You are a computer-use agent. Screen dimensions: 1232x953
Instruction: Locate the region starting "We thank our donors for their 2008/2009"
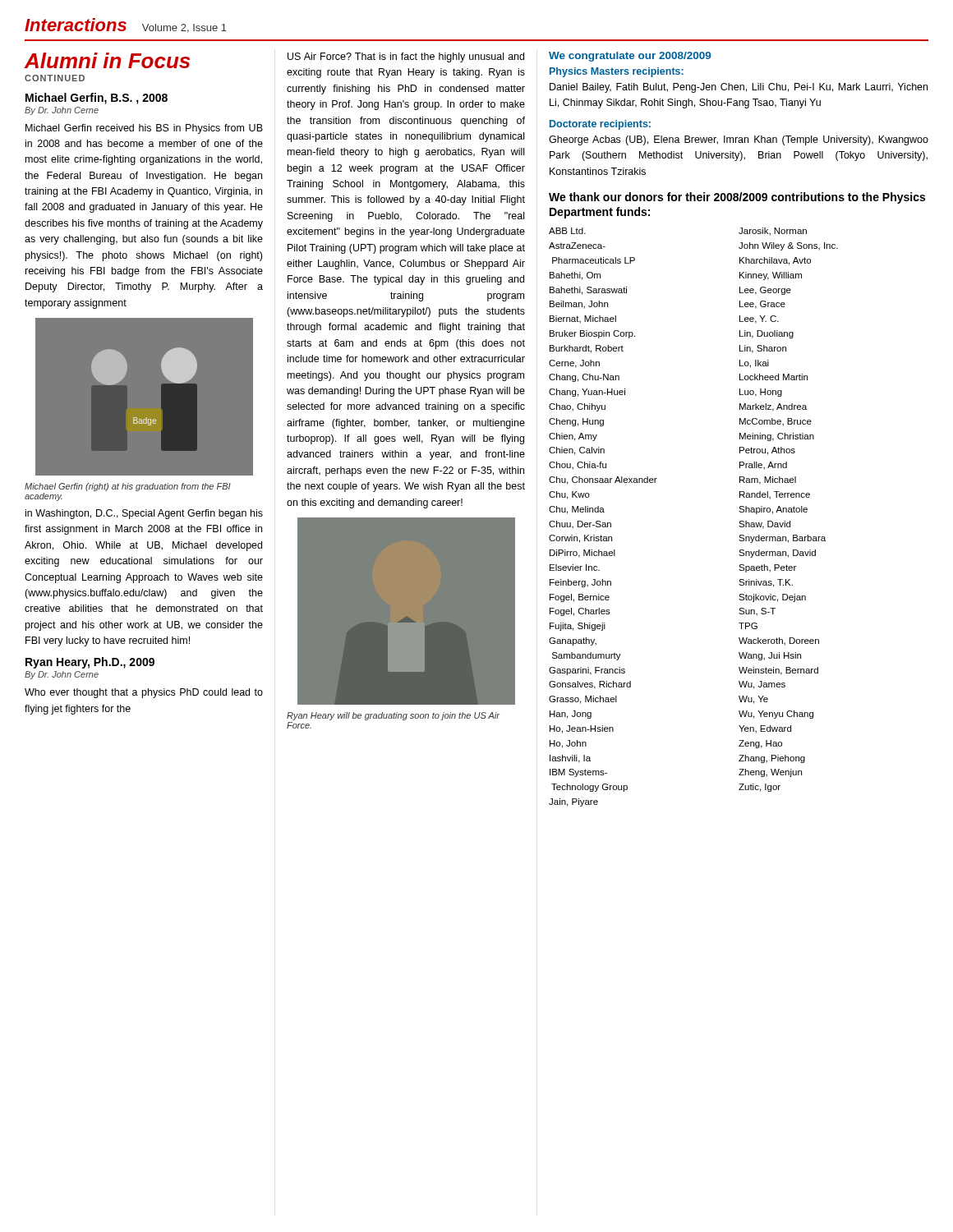[737, 205]
